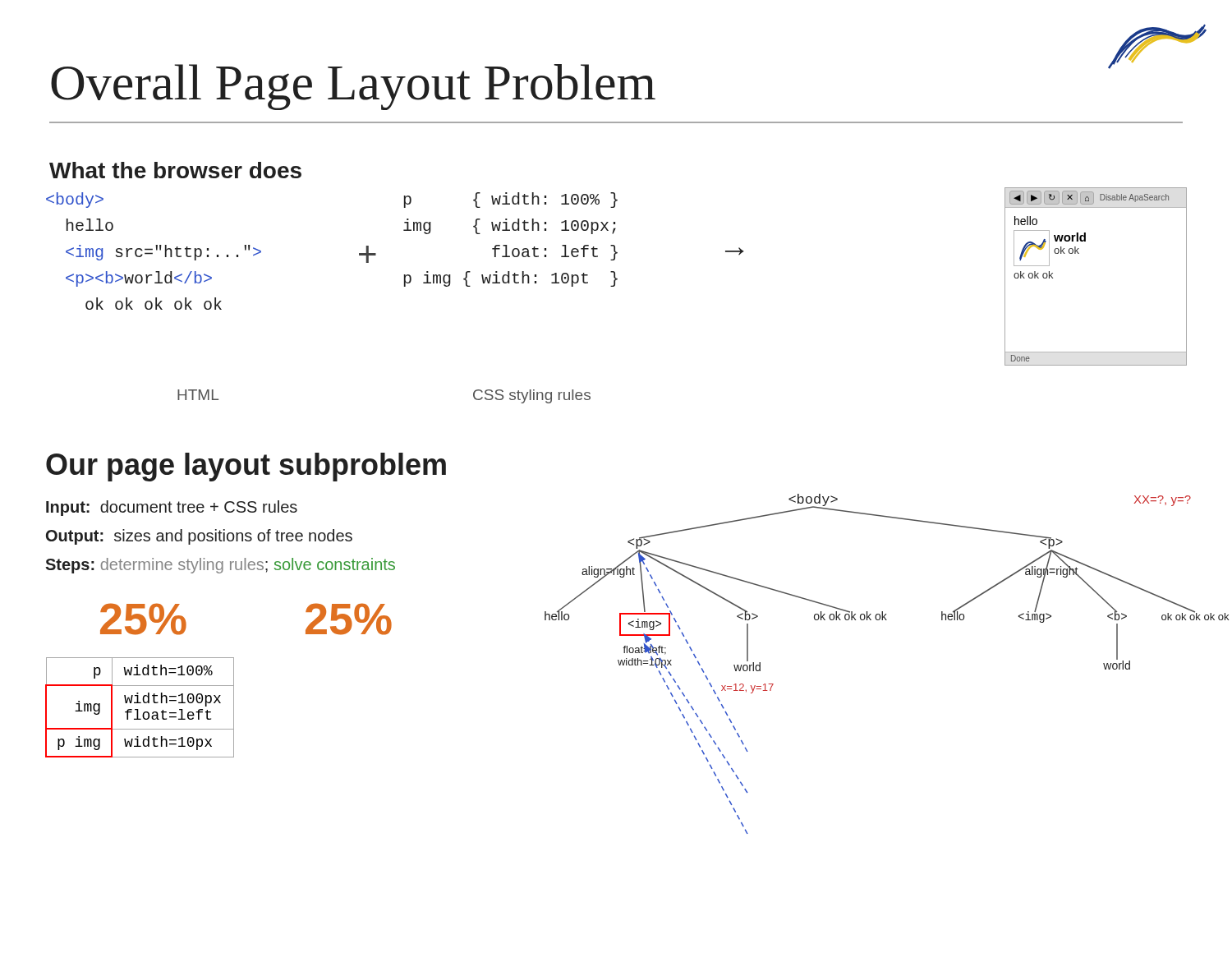Click the title
Viewport: 1232px width, 953px height.
click(x=616, y=88)
